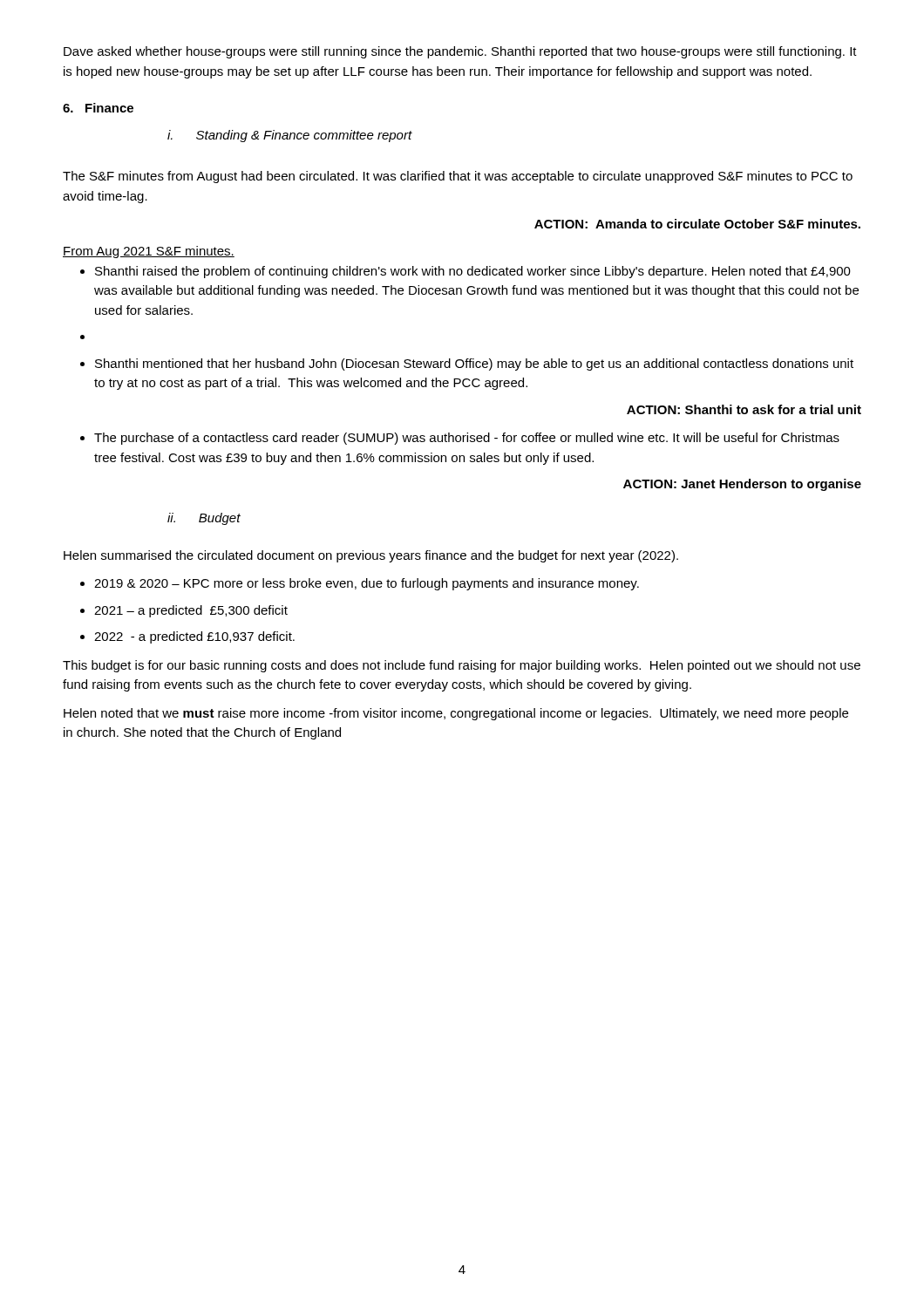924x1308 pixels.
Task: Point to the block starting "Shanthi raised the problem"
Action: tap(465, 272)
